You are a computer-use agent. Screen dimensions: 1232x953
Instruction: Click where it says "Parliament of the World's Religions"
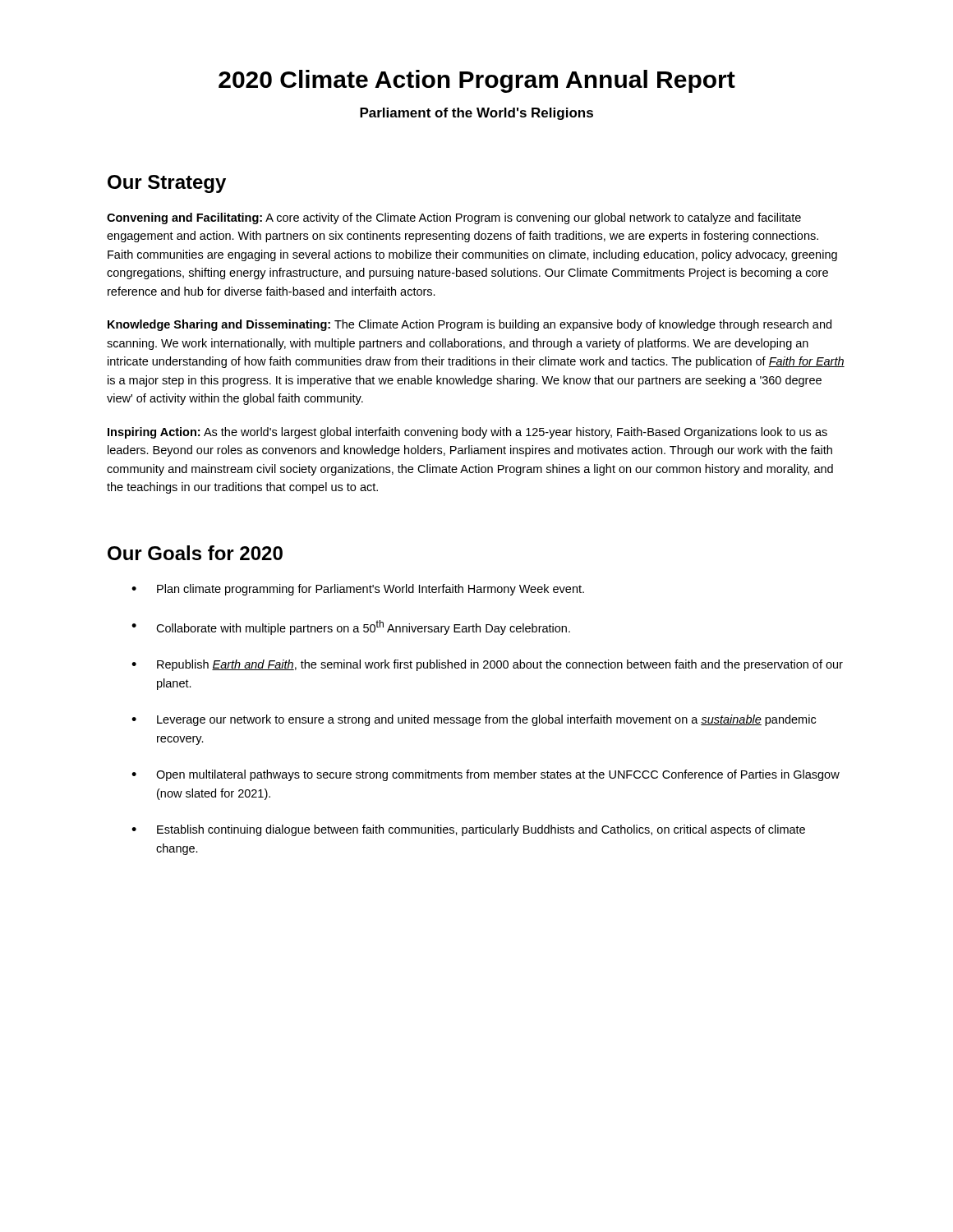(x=476, y=113)
